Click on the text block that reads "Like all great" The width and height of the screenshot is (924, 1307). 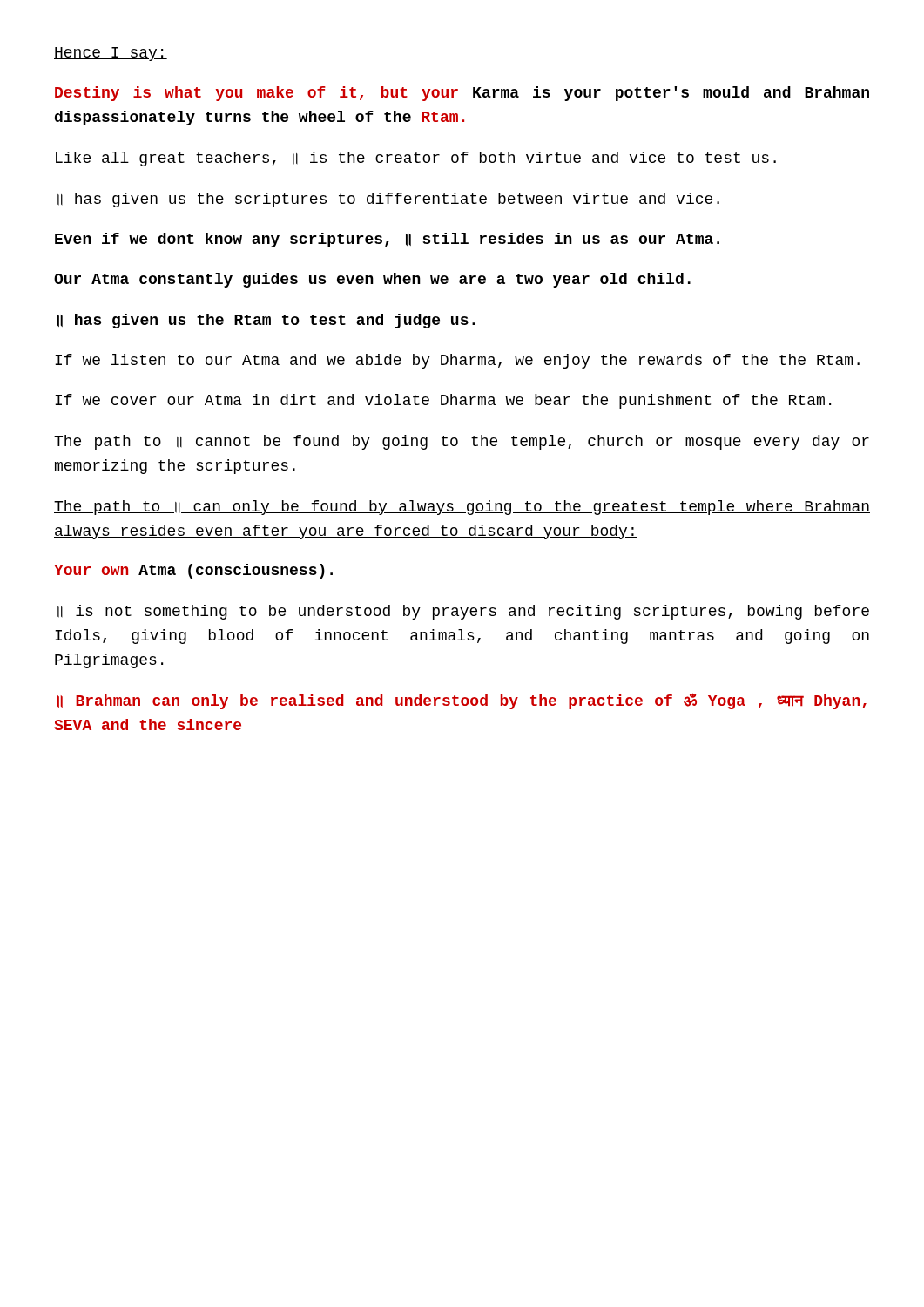coord(462,159)
